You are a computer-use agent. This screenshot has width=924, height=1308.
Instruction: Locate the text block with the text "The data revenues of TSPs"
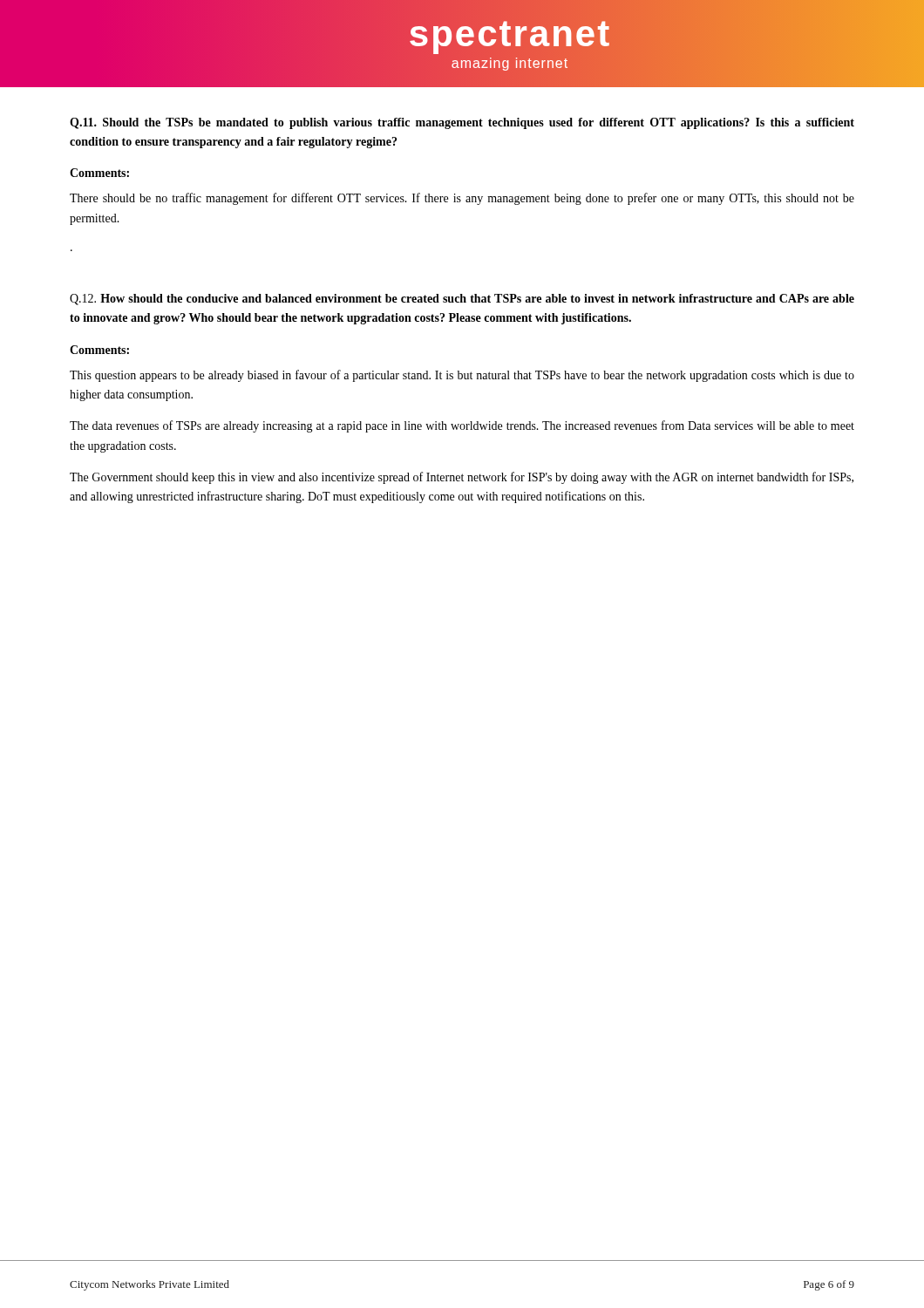tap(462, 436)
